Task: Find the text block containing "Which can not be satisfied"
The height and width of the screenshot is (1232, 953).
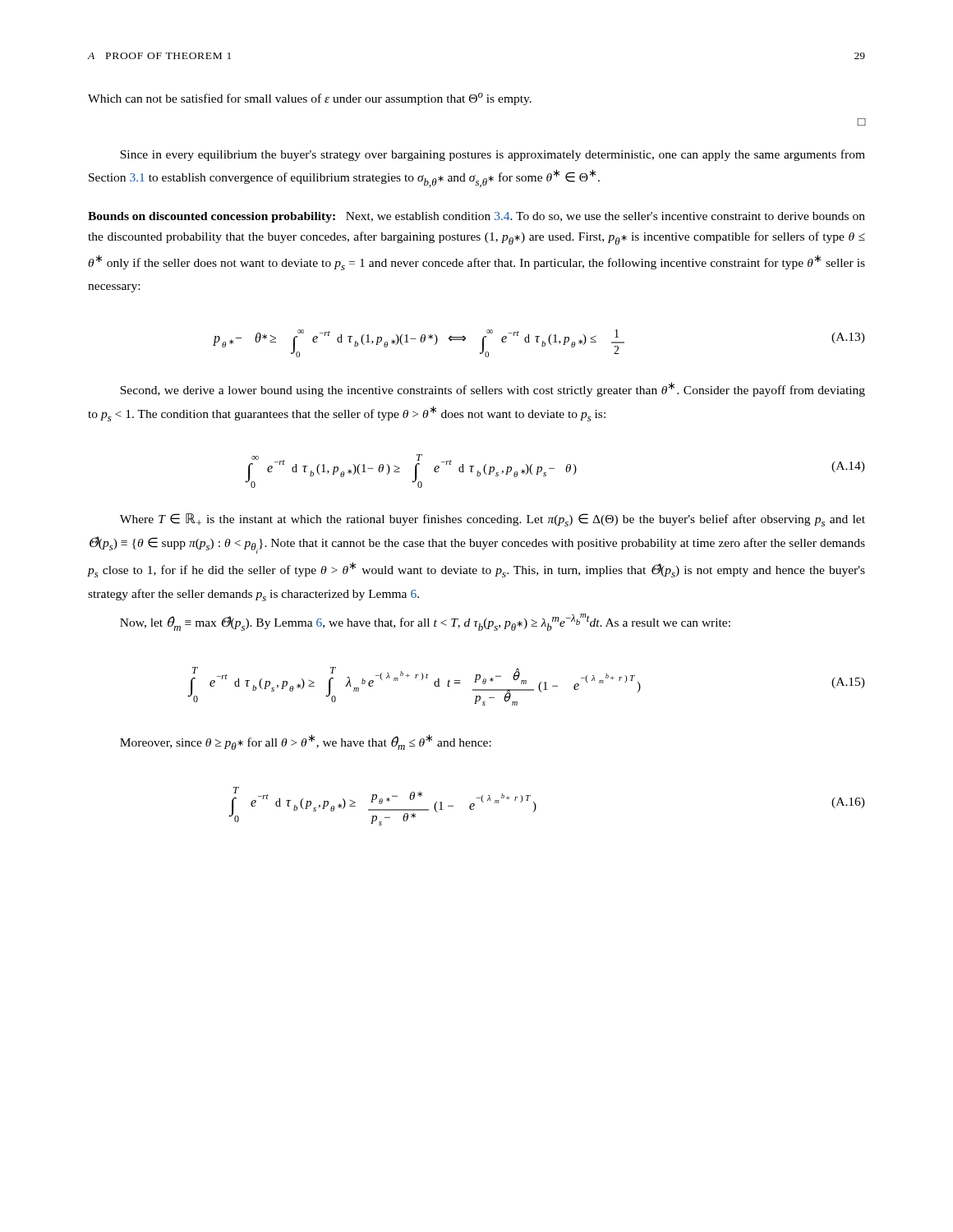Action: pos(310,97)
